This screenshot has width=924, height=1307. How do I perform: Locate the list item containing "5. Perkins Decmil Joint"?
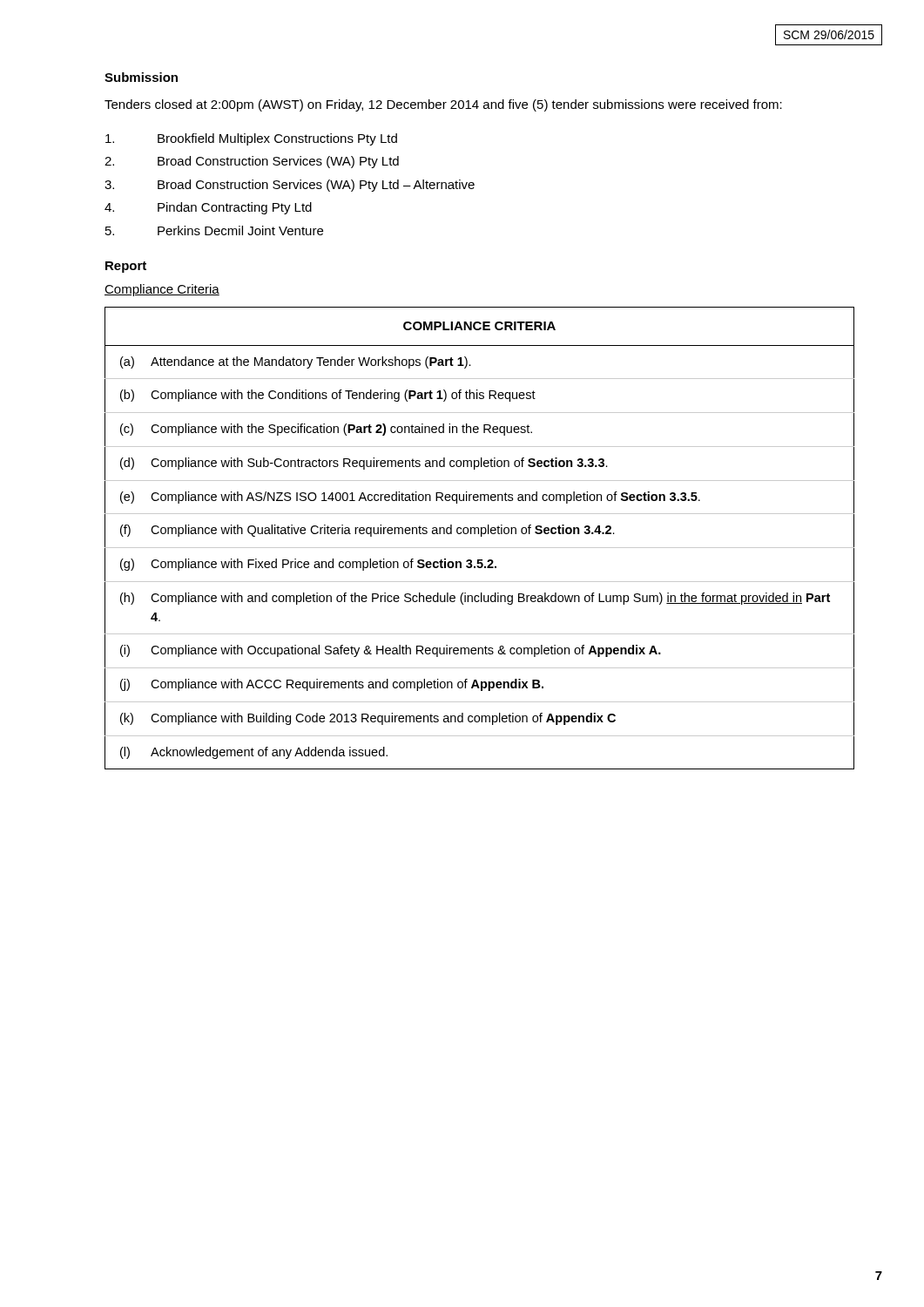click(214, 230)
